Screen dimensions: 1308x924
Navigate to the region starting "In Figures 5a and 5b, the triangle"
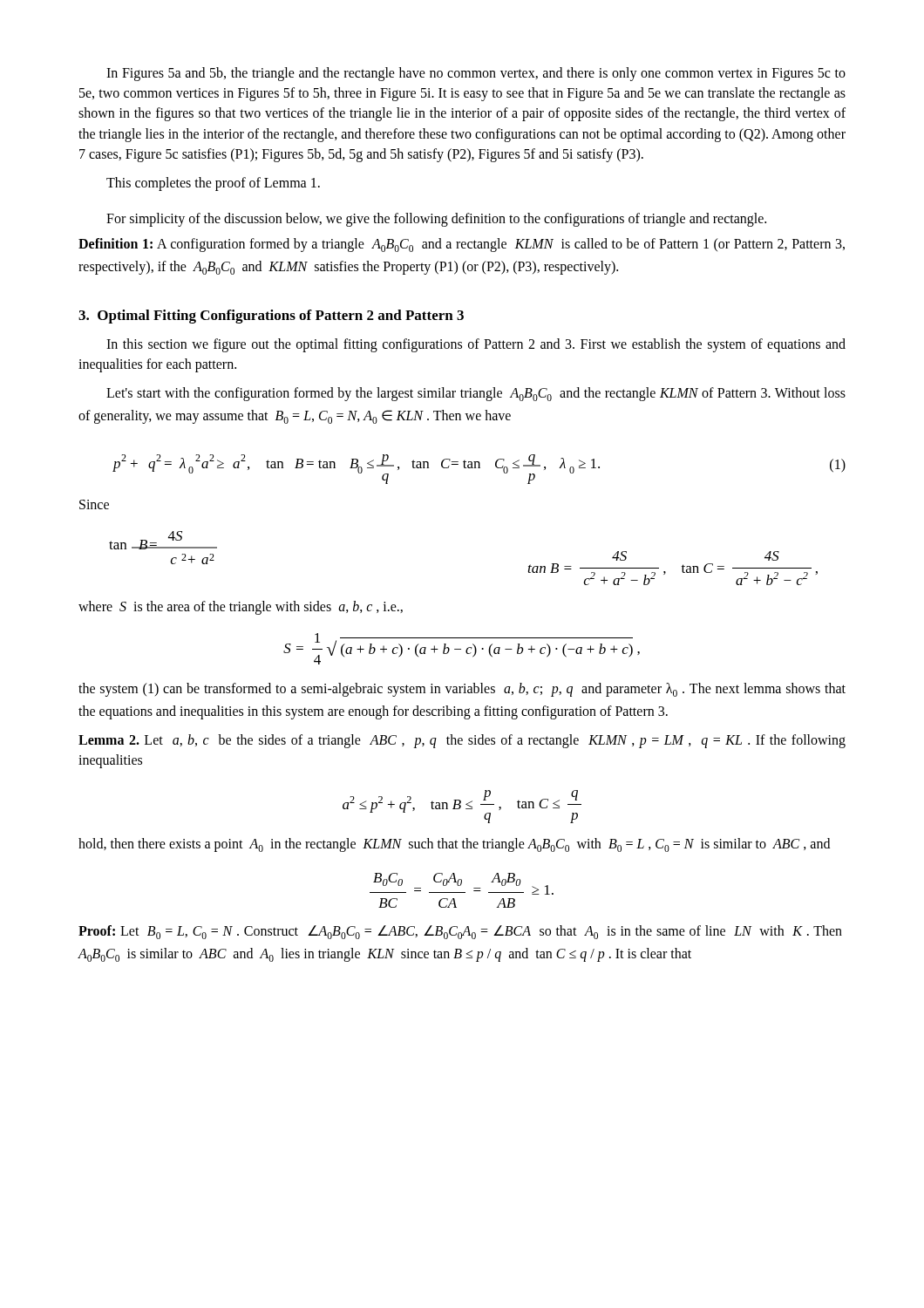pyautogui.click(x=462, y=128)
